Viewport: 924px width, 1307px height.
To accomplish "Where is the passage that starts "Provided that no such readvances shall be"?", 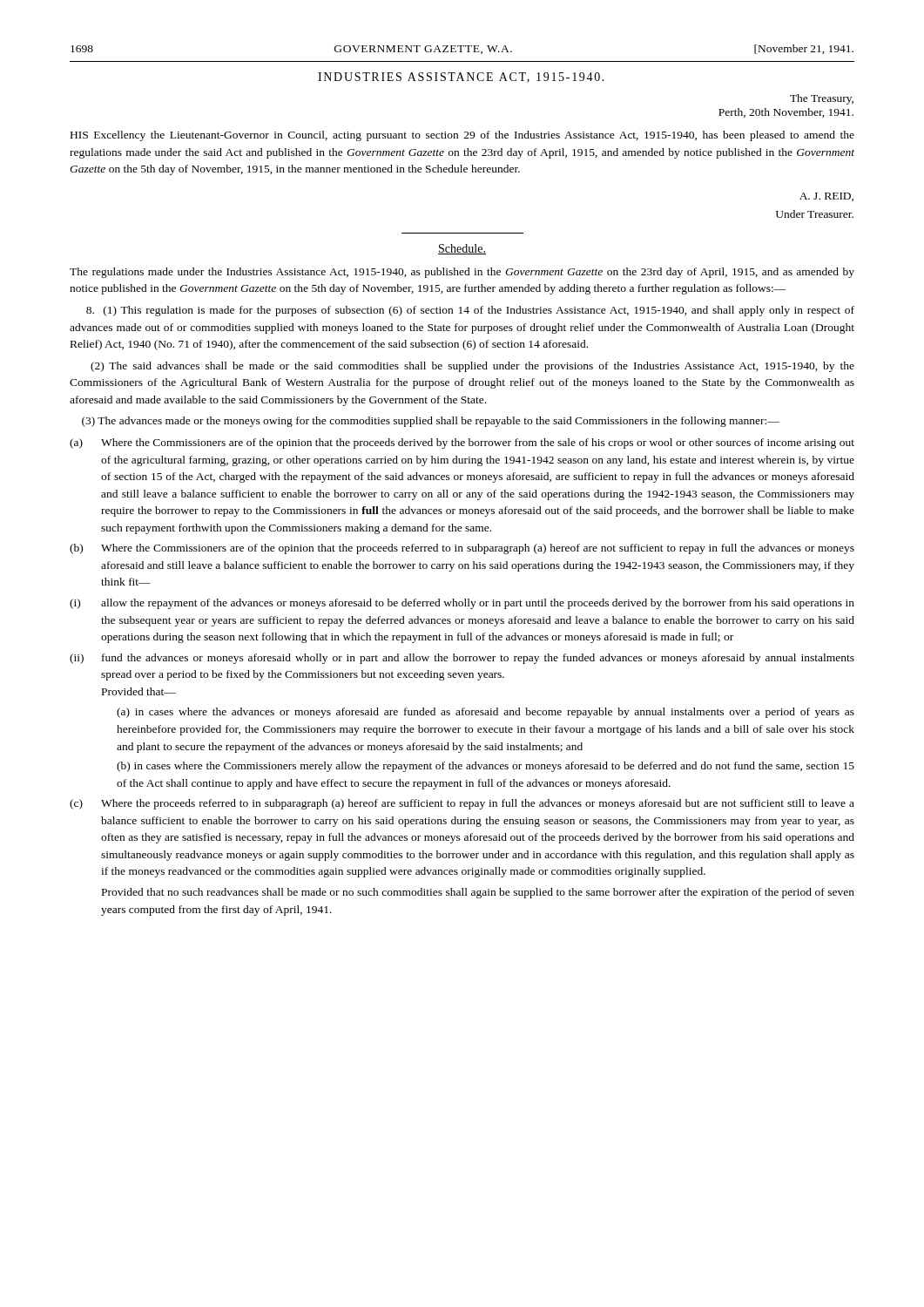I will click(x=478, y=900).
